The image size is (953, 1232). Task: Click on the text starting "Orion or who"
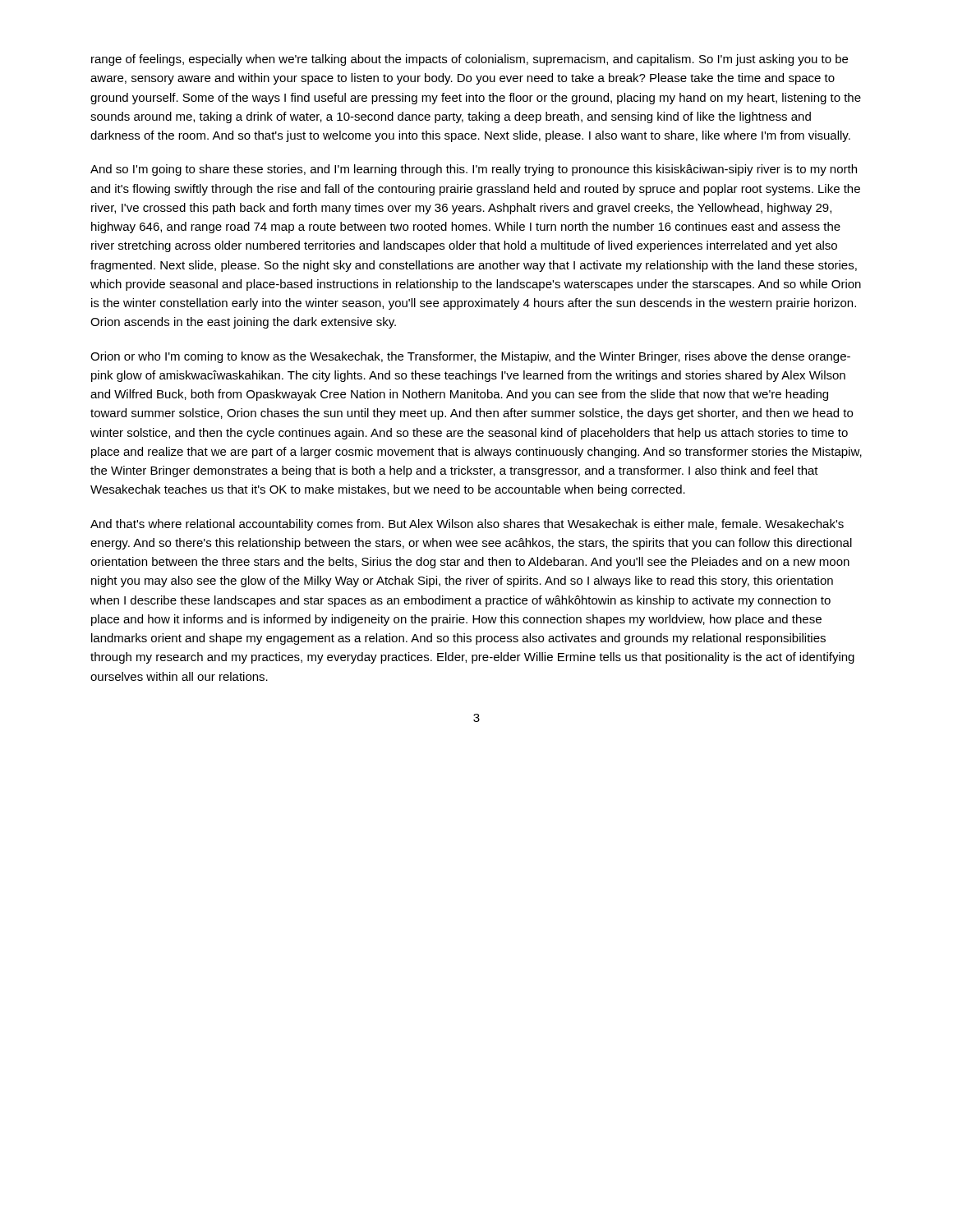point(476,422)
